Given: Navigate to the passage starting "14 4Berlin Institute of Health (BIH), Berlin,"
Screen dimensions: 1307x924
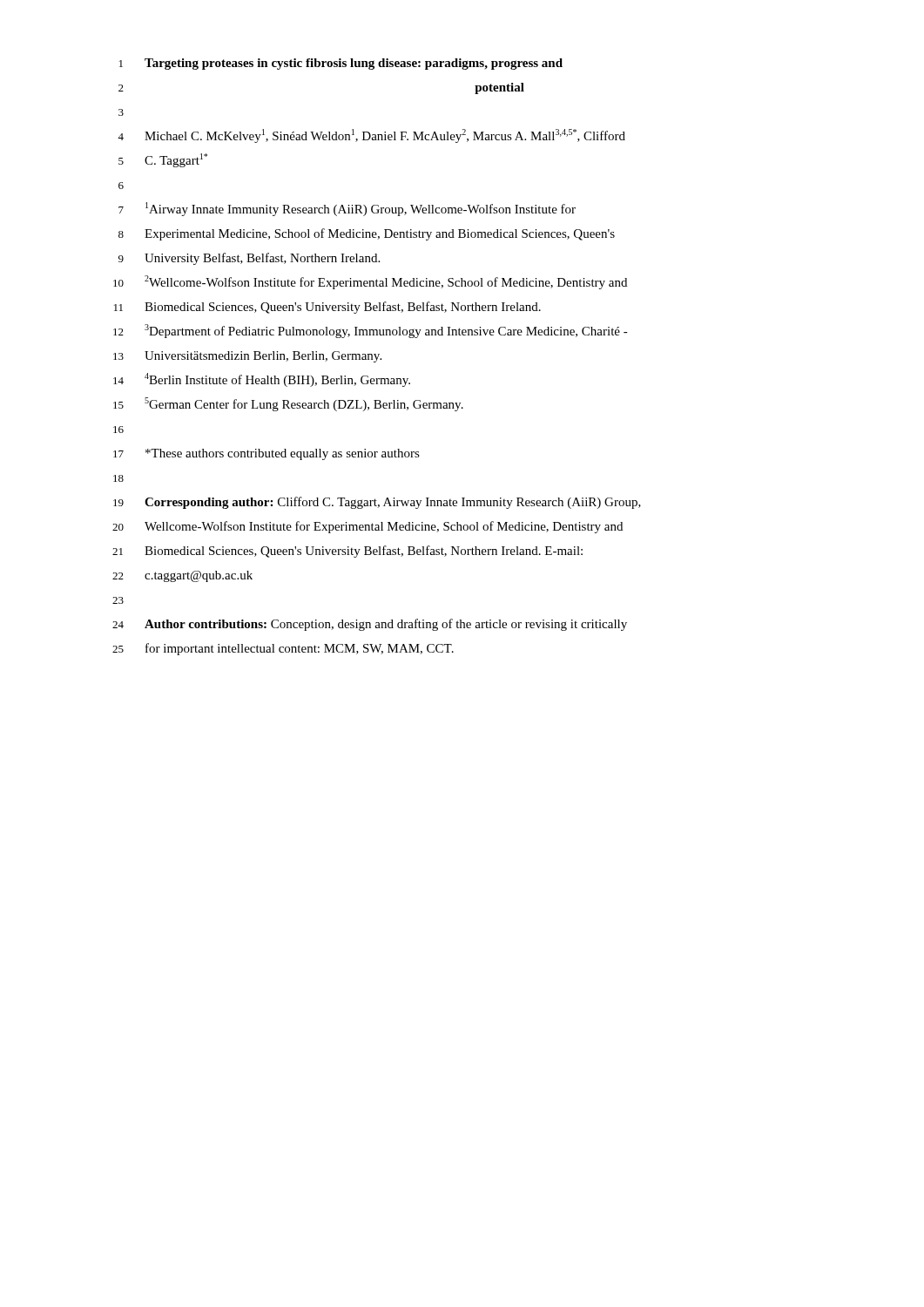Looking at the screenshot, I should [x=262, y=380].
